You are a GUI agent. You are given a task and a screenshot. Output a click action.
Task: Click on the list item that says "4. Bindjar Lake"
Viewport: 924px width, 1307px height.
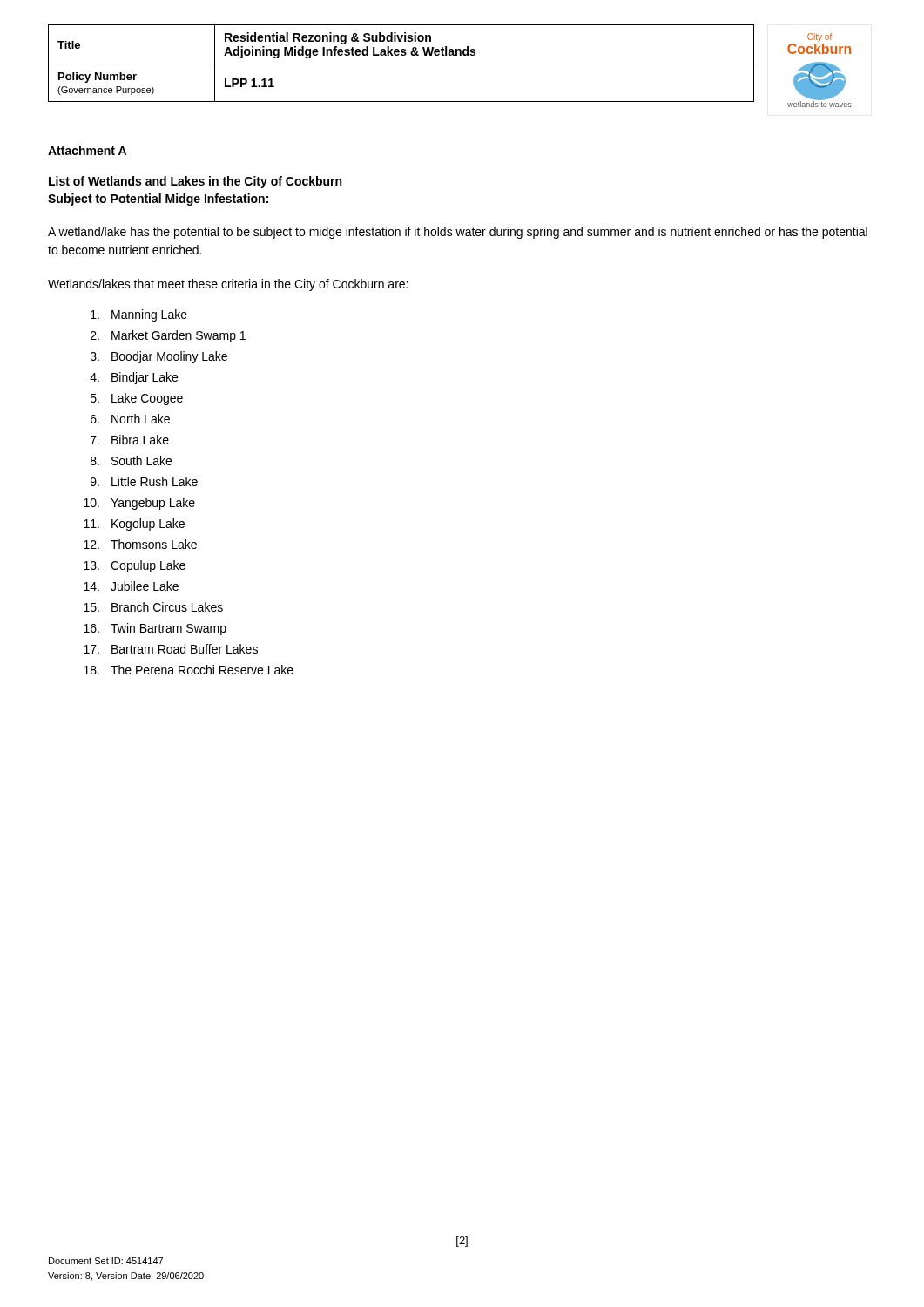pos(134,378)
